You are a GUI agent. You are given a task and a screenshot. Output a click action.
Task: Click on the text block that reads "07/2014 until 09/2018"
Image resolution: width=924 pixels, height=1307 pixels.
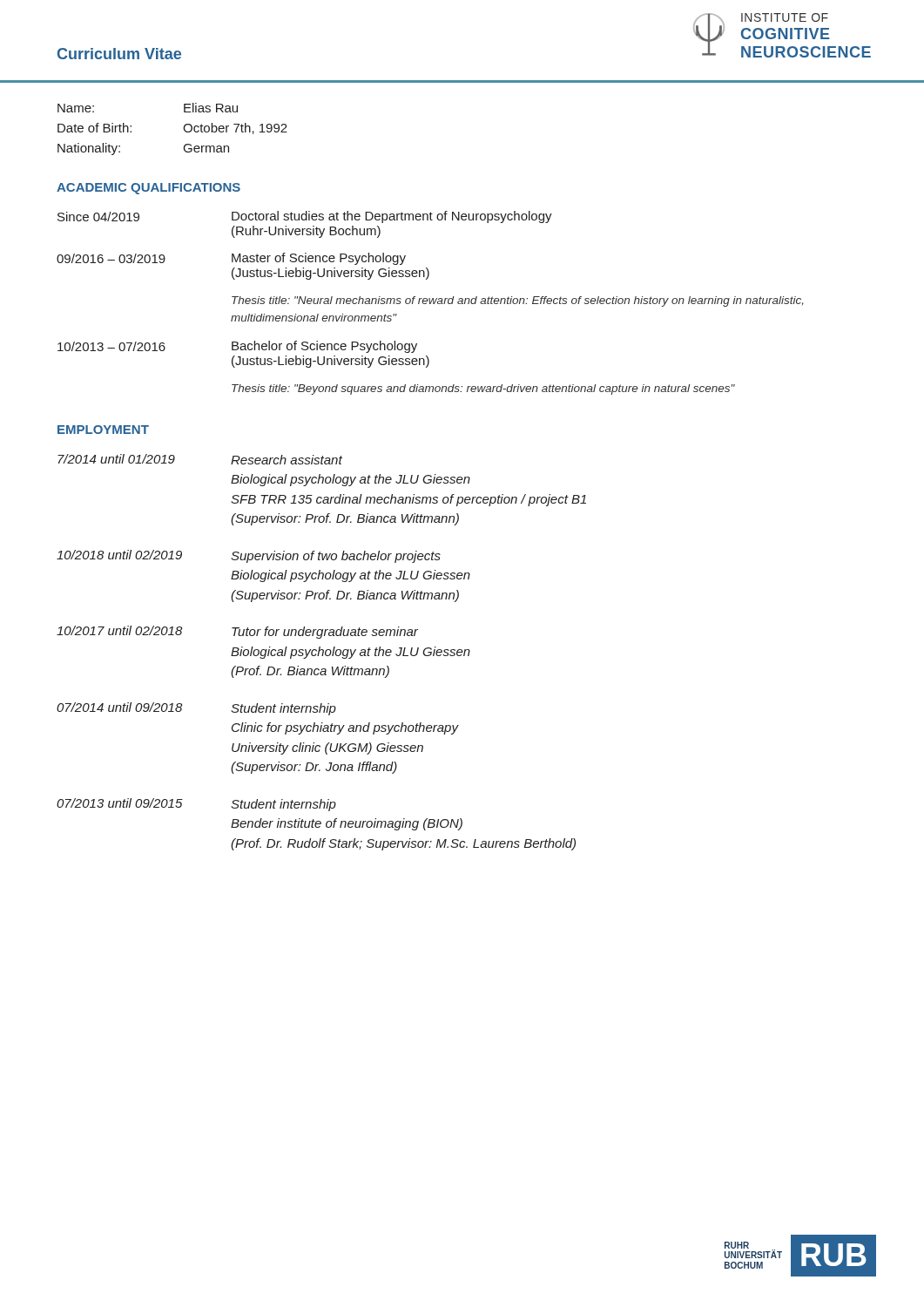[462, 738]
